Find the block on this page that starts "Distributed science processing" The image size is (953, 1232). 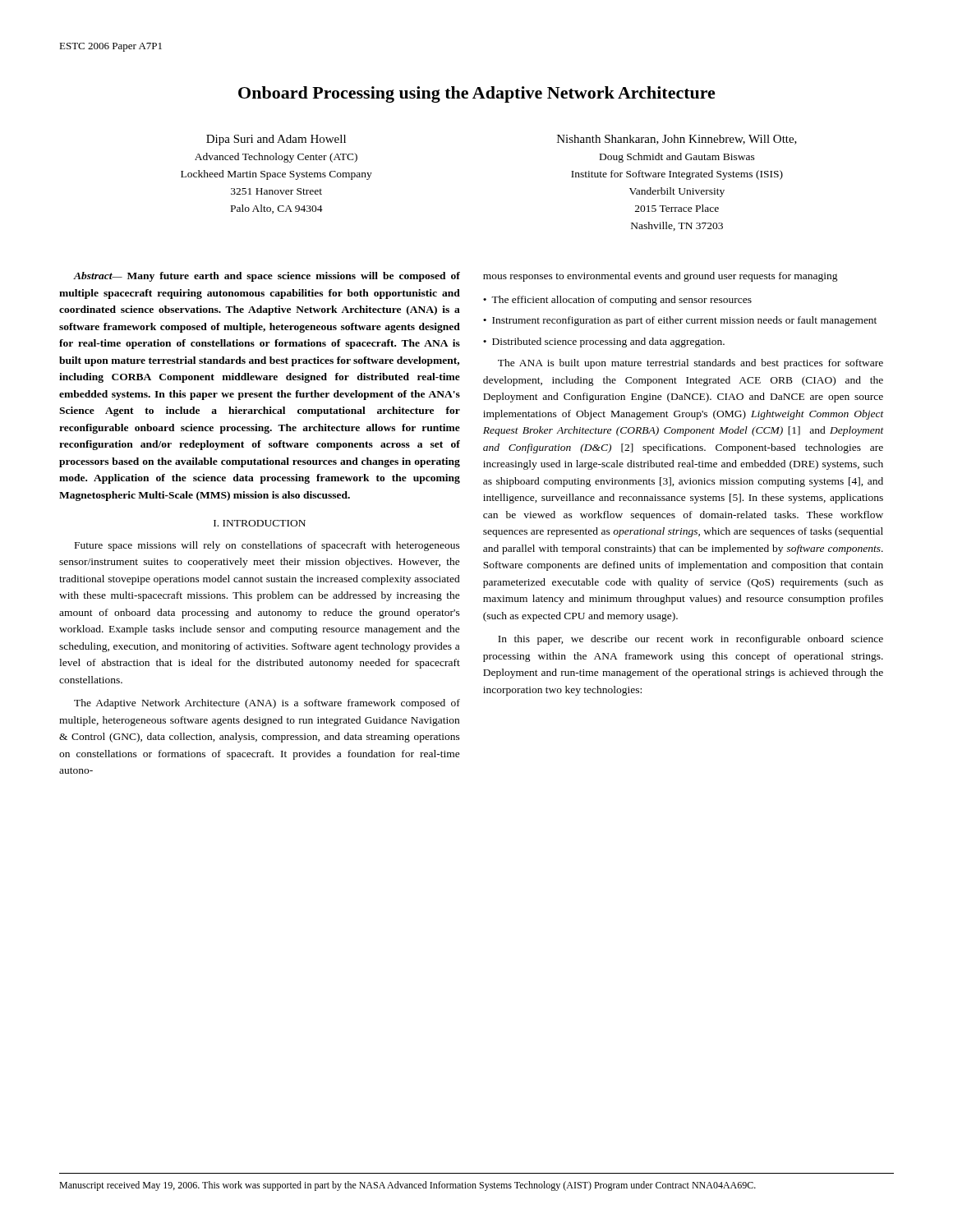coord(608,341)
